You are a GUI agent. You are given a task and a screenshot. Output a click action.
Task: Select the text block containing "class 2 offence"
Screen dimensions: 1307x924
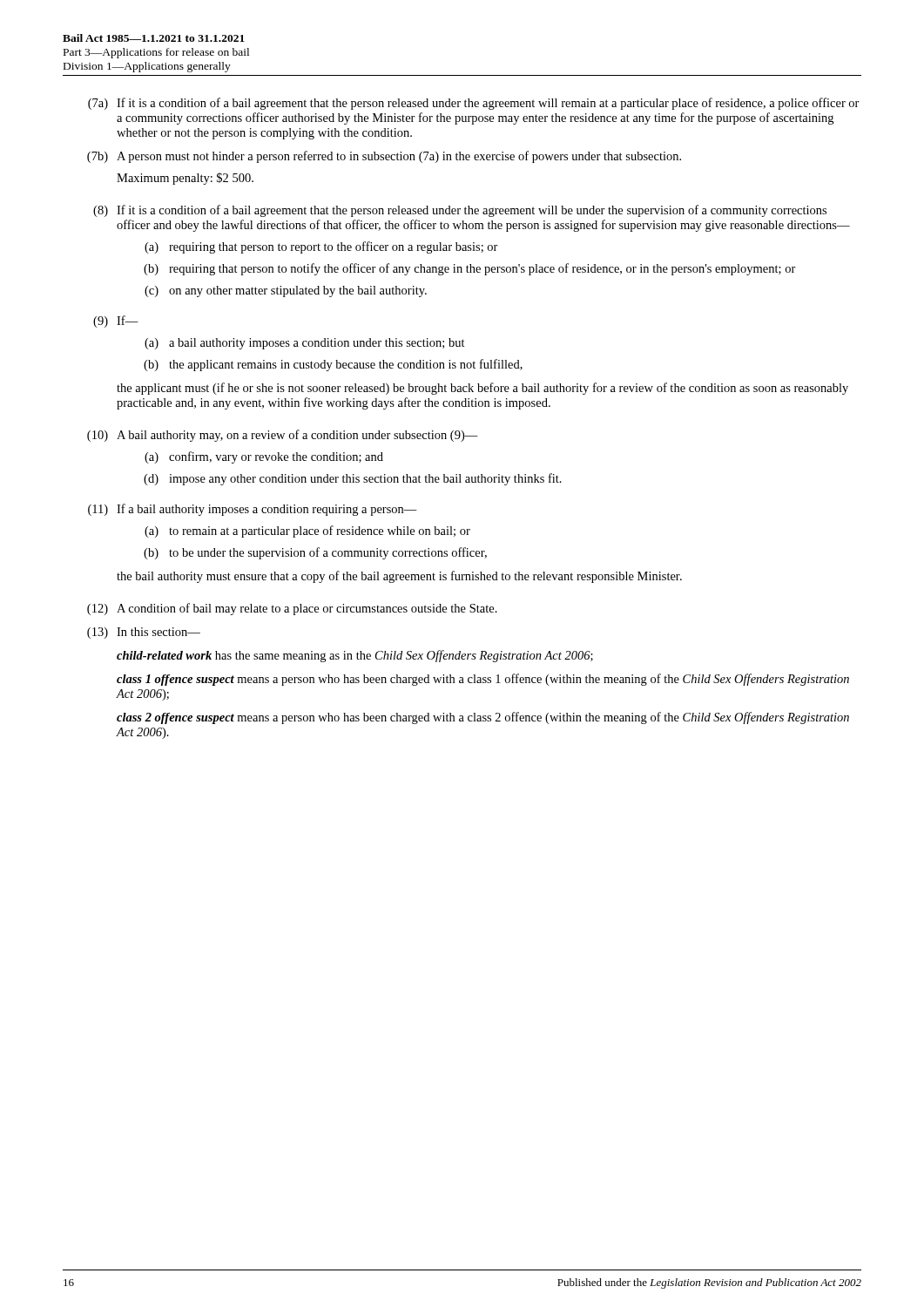point(483,724)
